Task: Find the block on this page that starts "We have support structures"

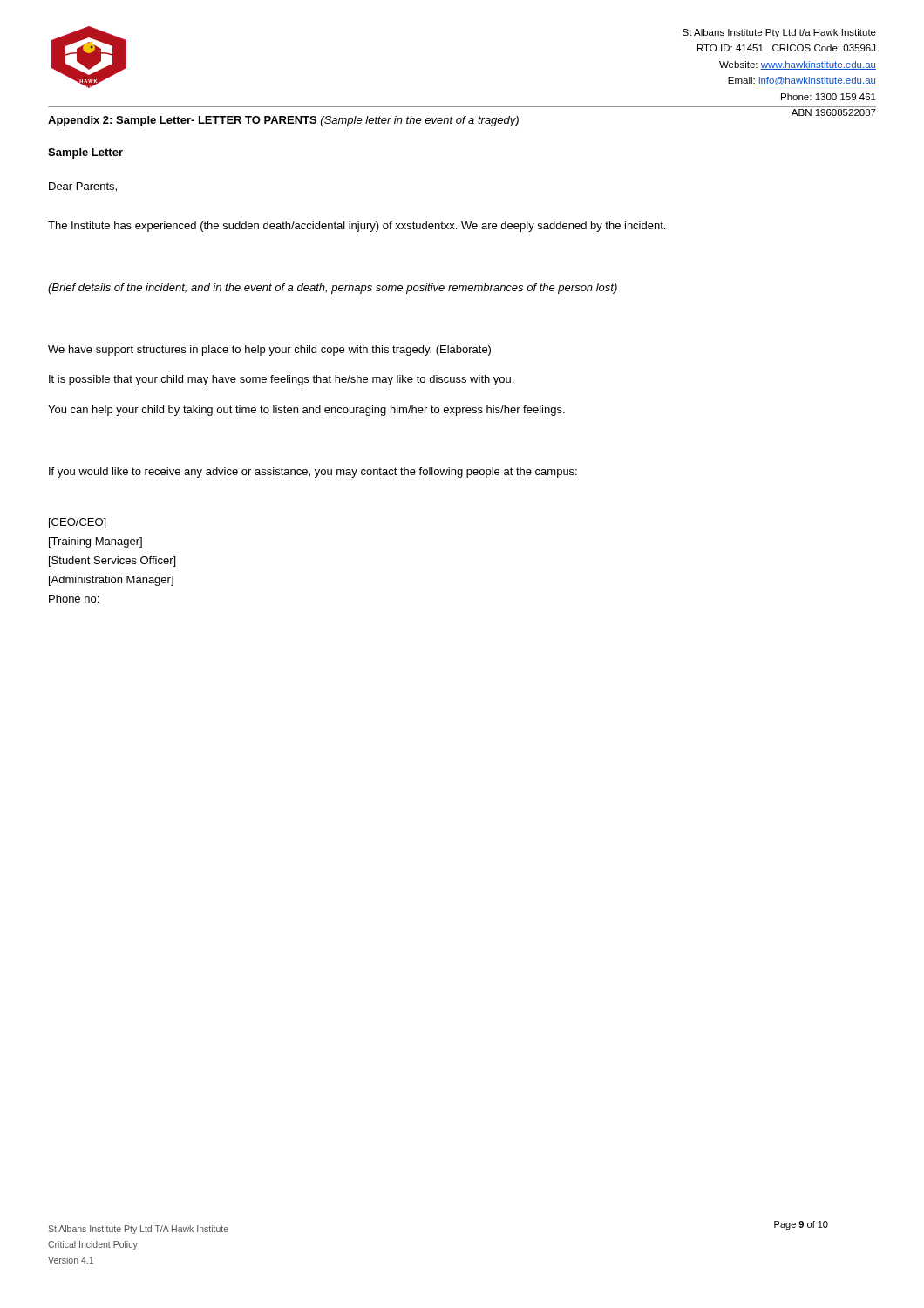Action: point(270,349)
